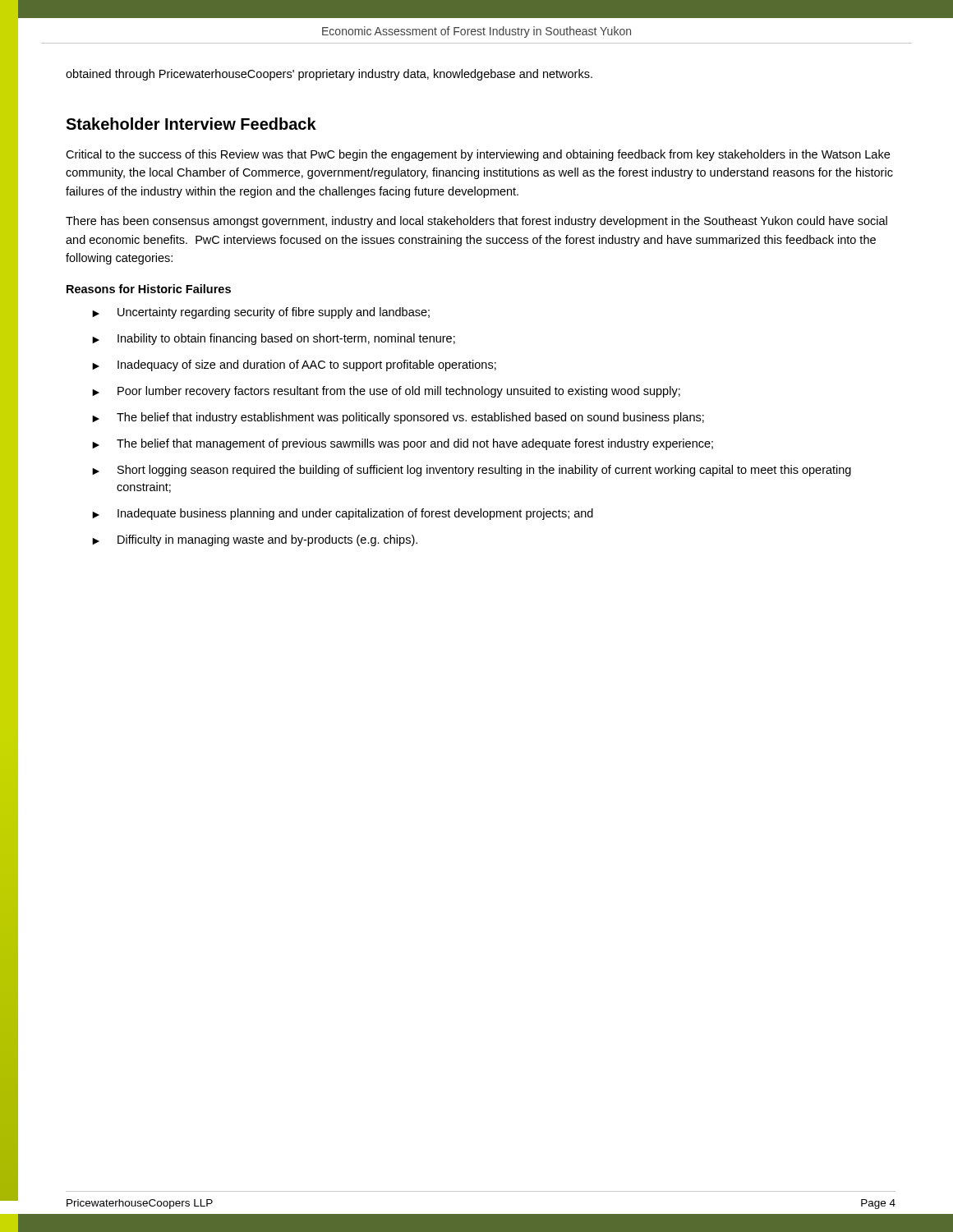The width and height of the screenshot is (953, 1232).
Task: Locate the section header that reads "Reasons for Historic Failures"
Action: (148, 289)
